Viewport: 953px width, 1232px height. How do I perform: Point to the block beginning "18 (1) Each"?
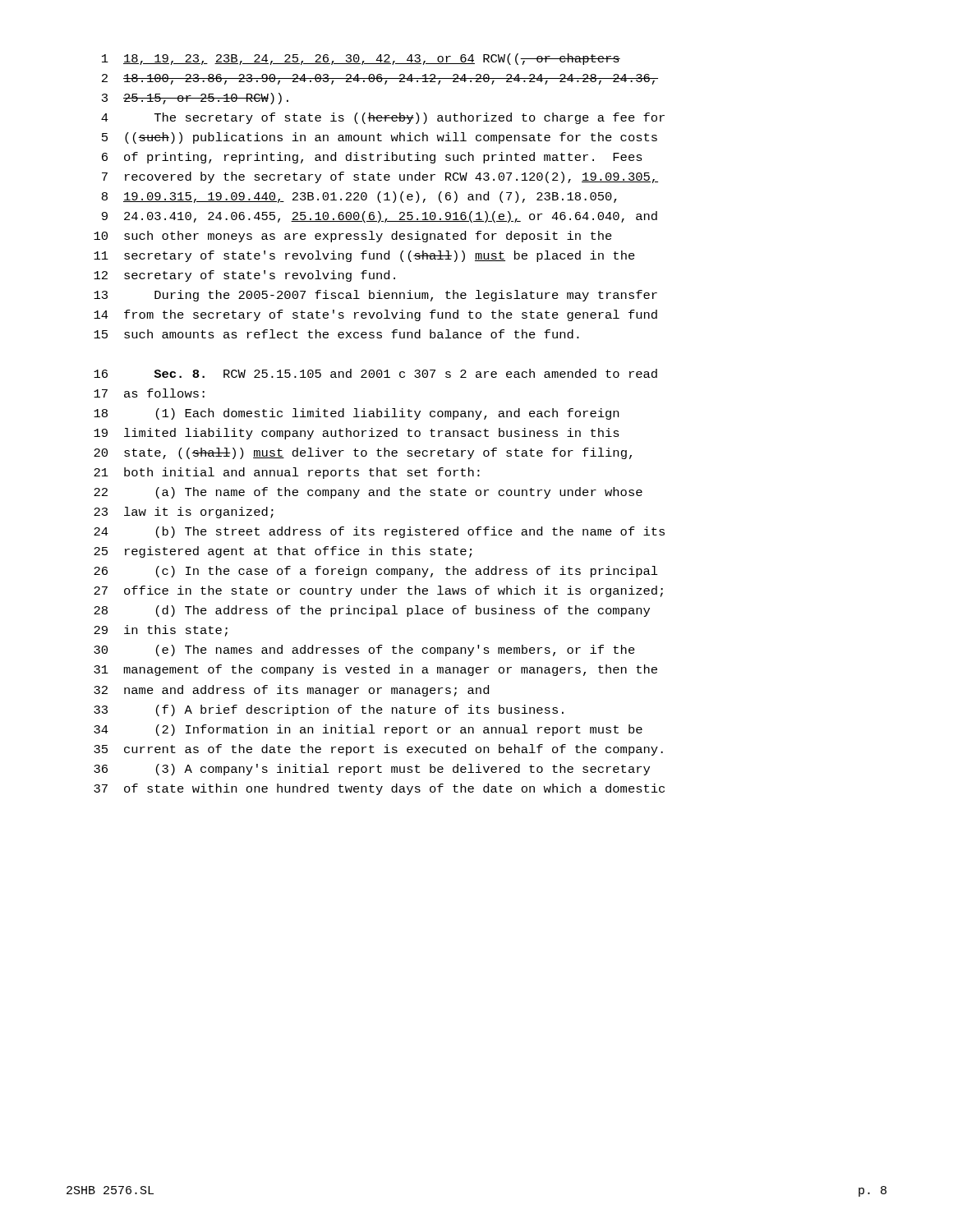tap(476, 444)
